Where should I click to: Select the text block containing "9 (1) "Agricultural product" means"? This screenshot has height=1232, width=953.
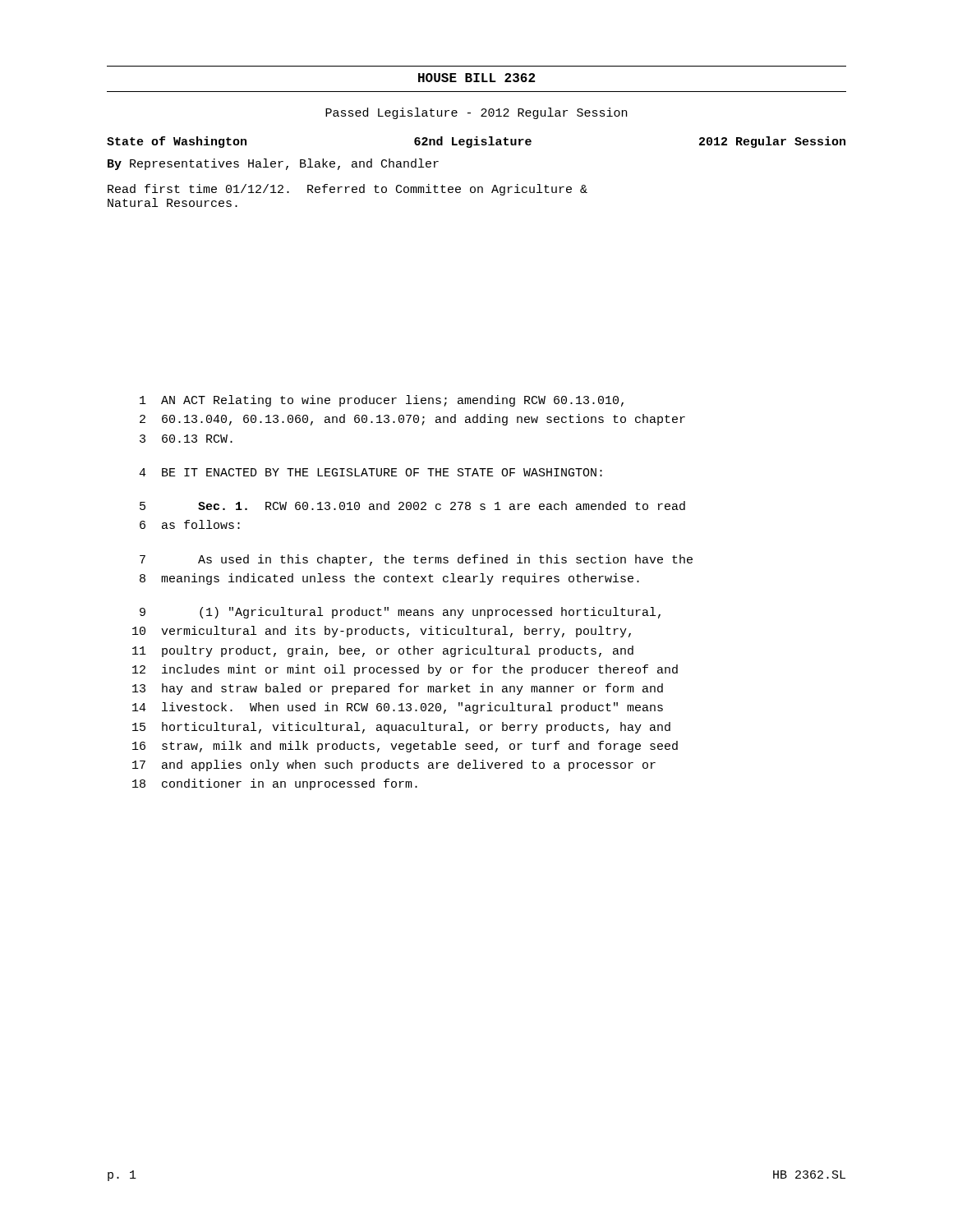click(476, 699)
